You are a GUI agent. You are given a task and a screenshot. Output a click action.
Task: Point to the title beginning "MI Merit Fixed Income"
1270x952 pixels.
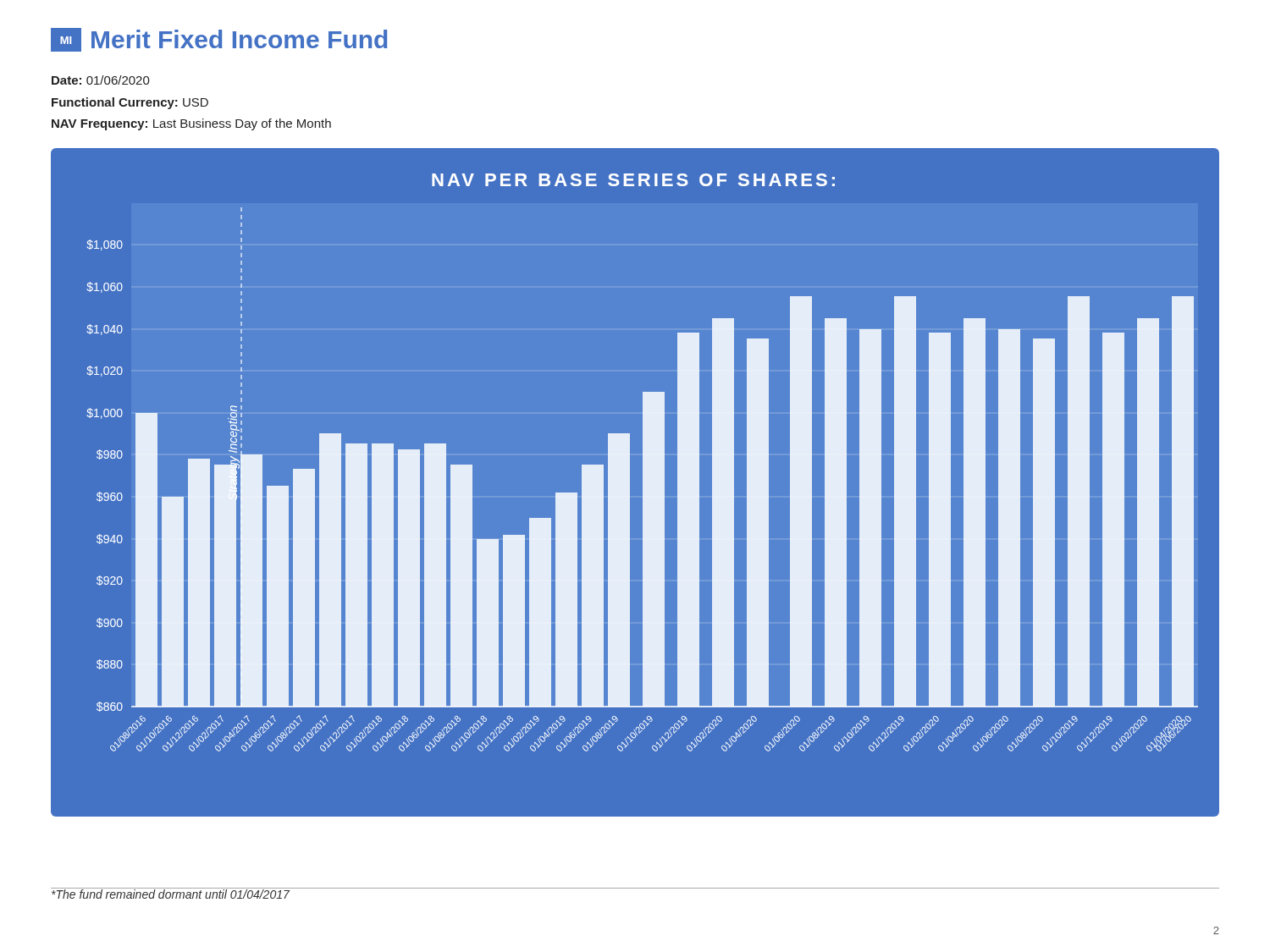220,40
